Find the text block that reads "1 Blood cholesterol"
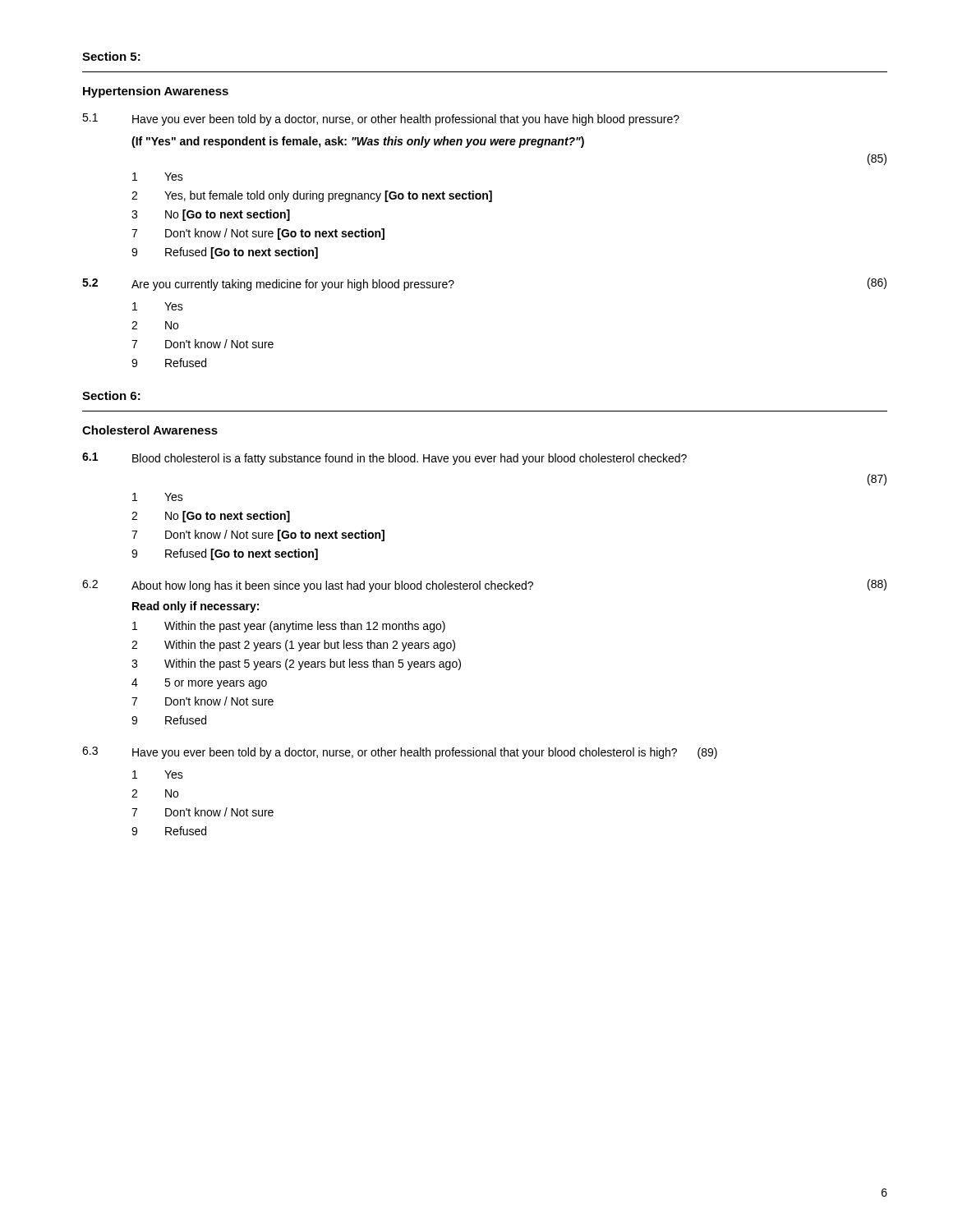Image resolution: width=953 pixels, height=1232 pixels. (384, 459)
